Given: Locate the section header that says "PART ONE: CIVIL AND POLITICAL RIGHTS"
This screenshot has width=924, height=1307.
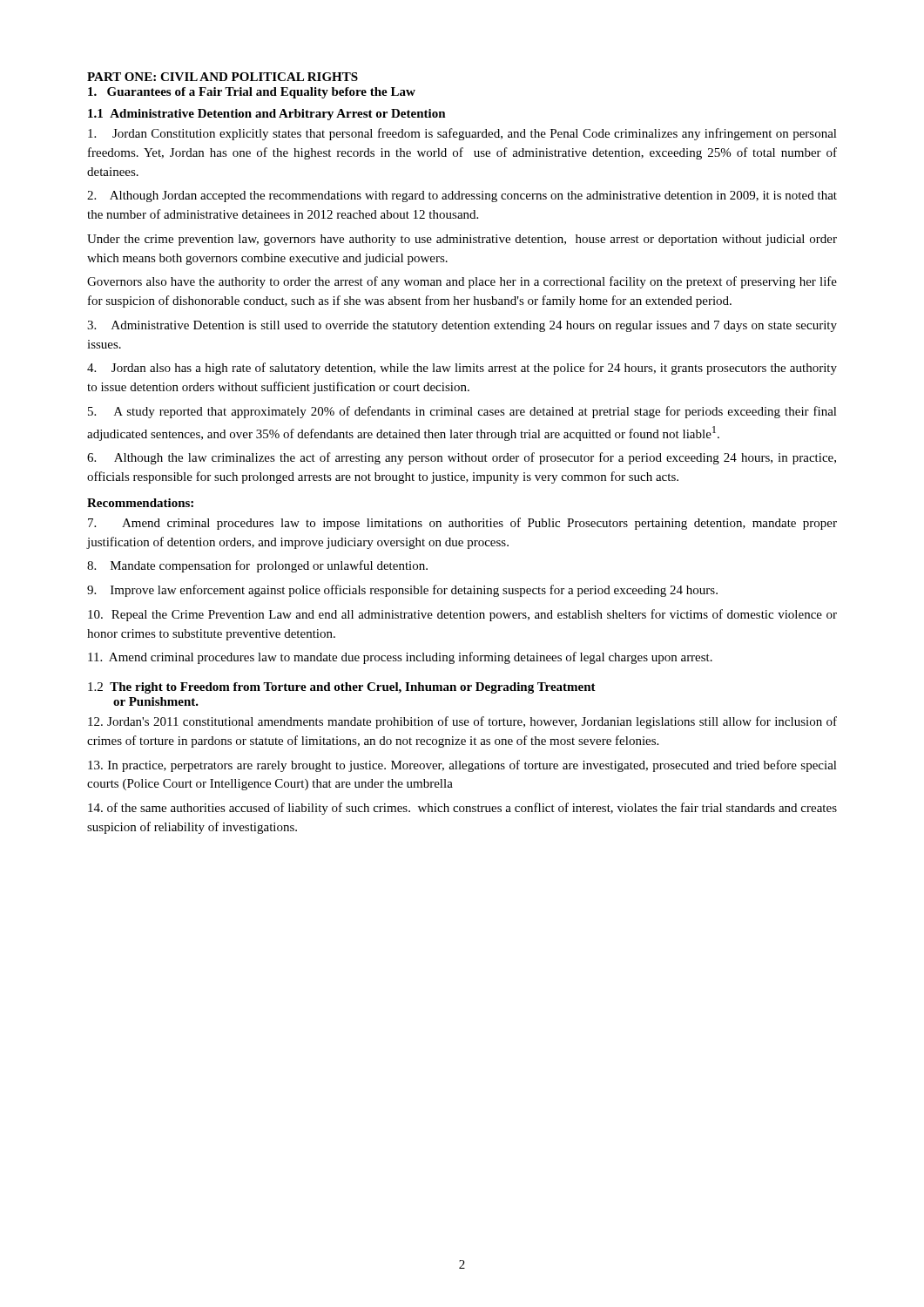Looking at the screenshot, I should 223,77.
